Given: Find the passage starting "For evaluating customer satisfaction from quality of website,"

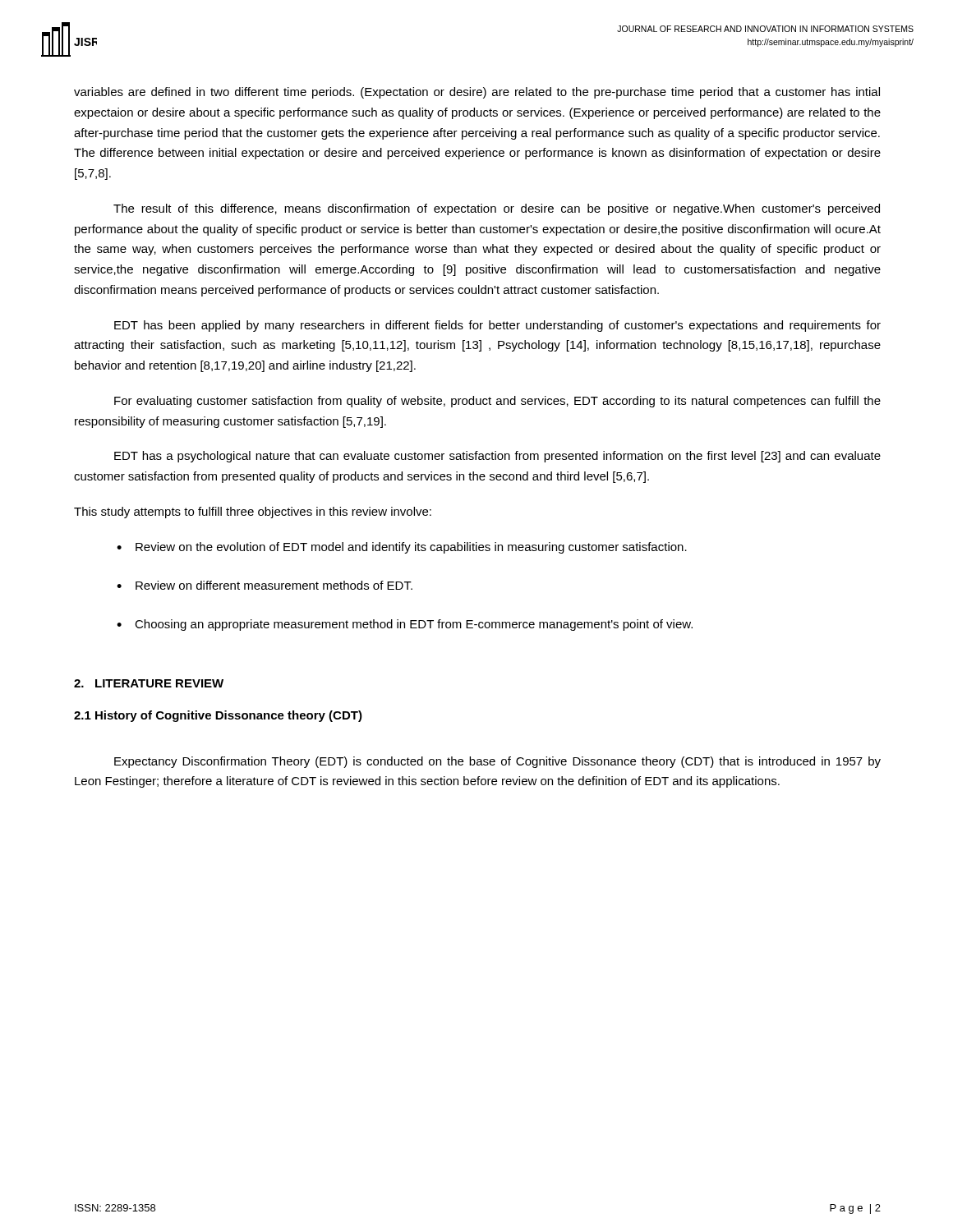Looking at the screenshot, I should [477, 410].
